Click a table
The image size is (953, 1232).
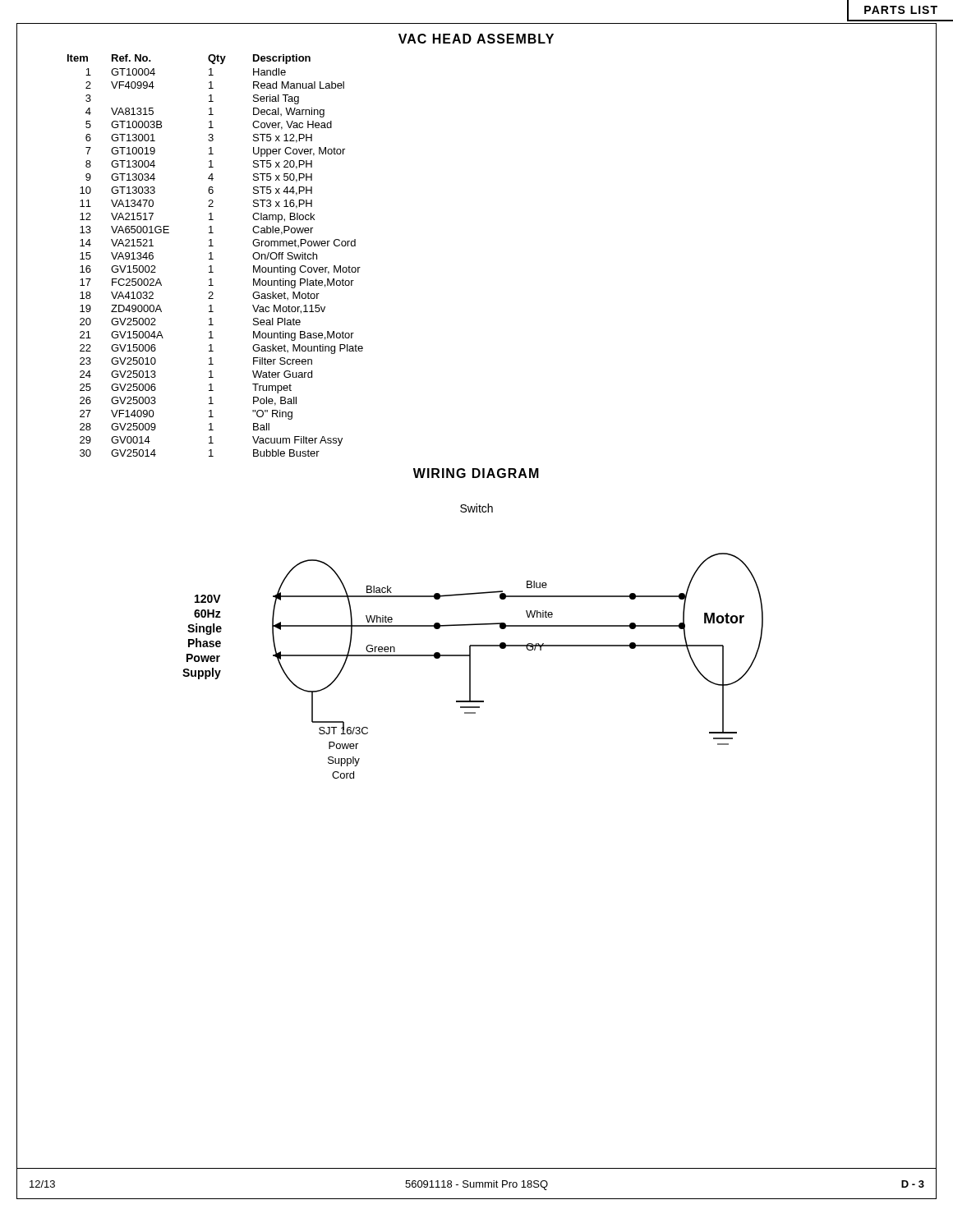[x=476, y=256]
